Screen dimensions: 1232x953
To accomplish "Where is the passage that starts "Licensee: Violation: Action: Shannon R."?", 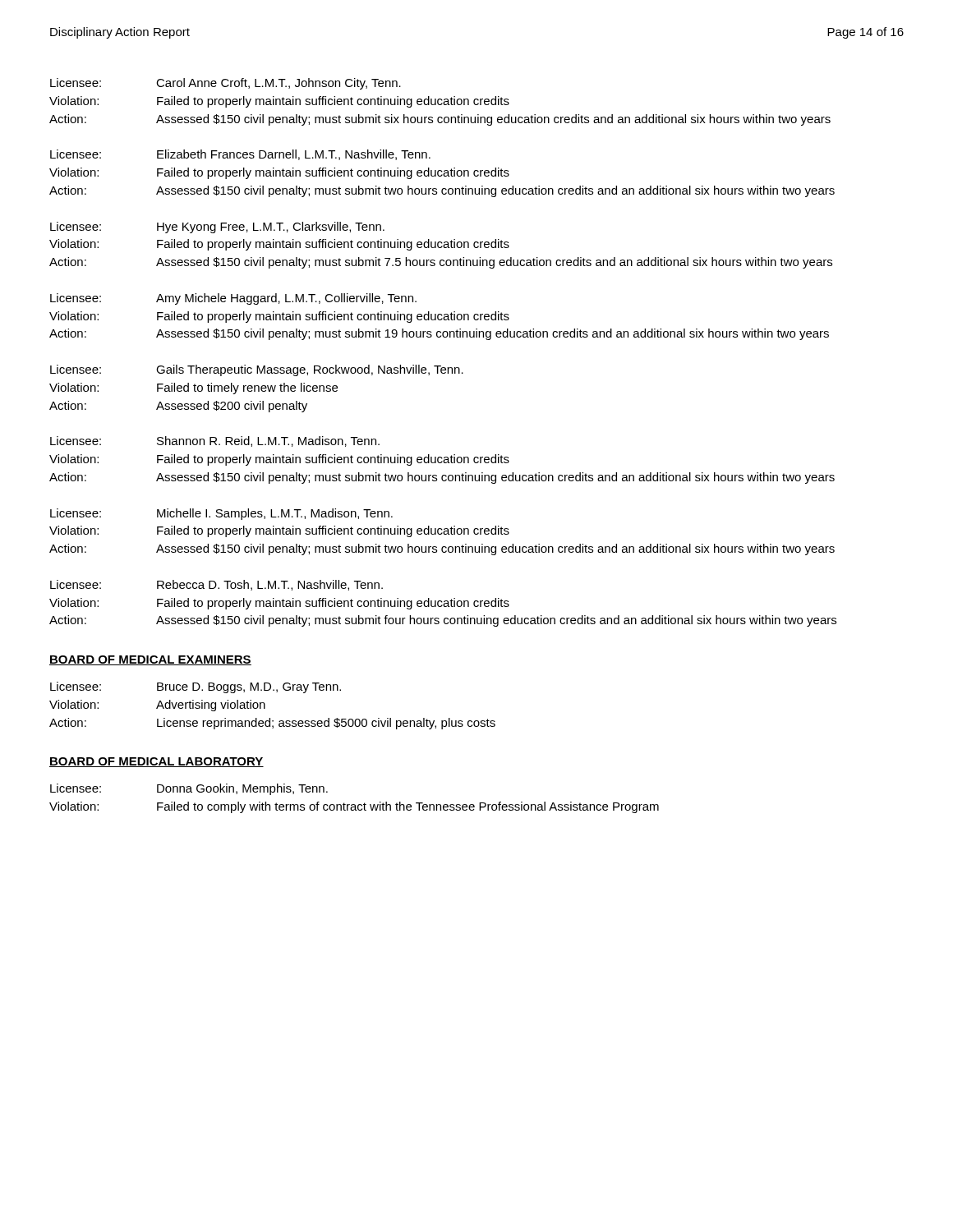I will point(476,459).
